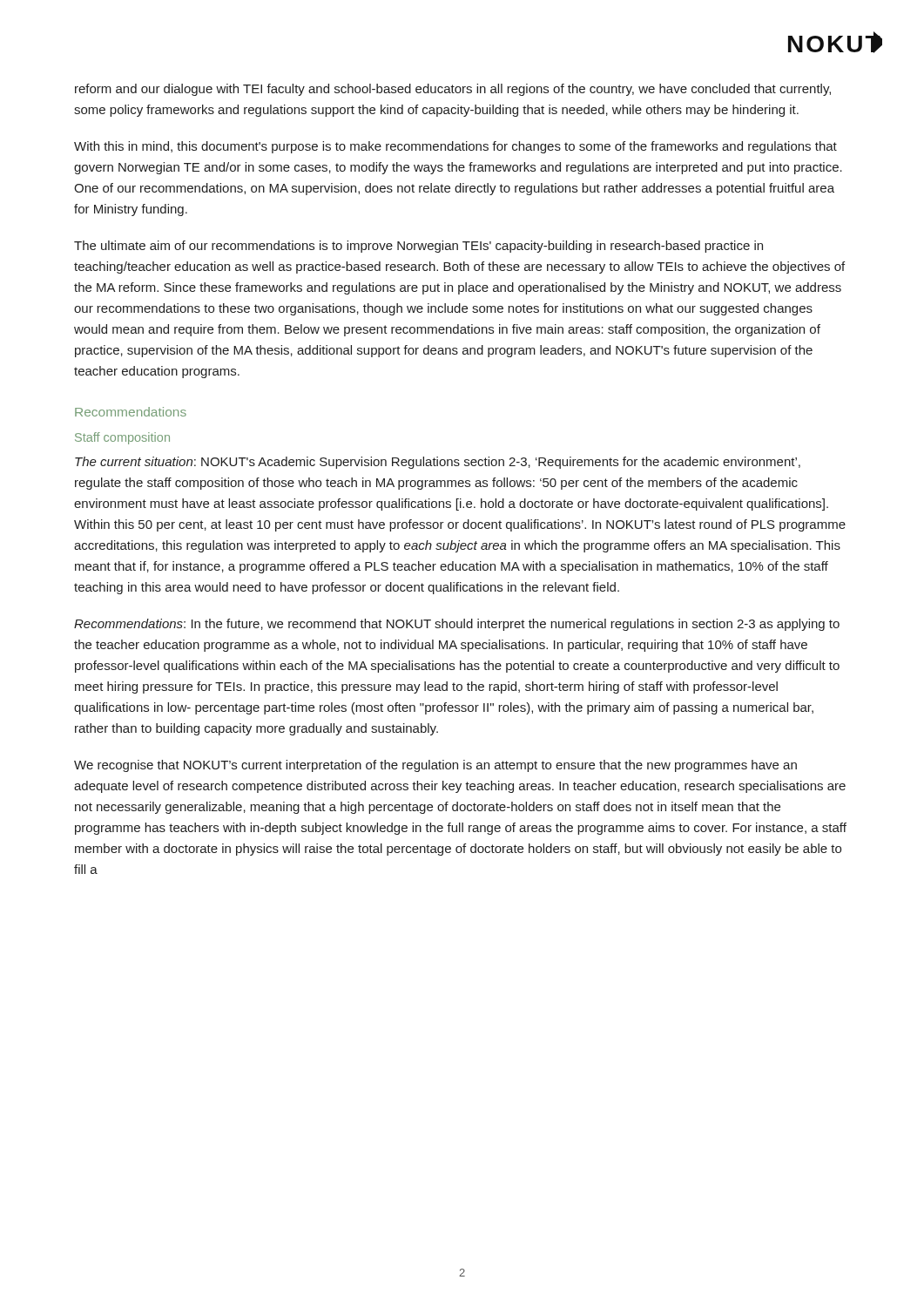Find the text block with the text "The ultimate aim of"
This screenshot has width=924, height=1307.
pos(460,308)
